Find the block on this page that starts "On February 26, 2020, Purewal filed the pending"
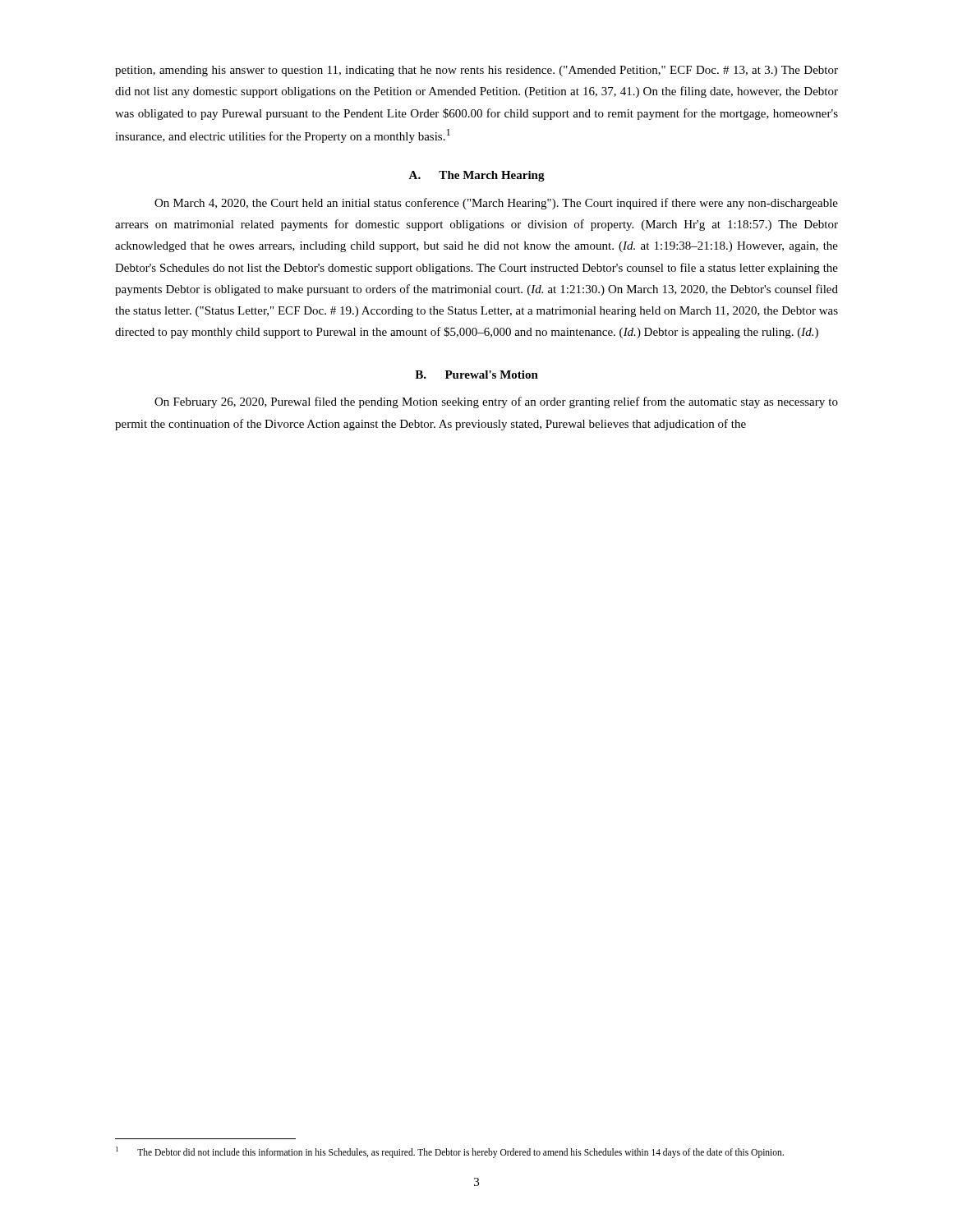This screenshot has height=1232, width=953. (476, 413)
